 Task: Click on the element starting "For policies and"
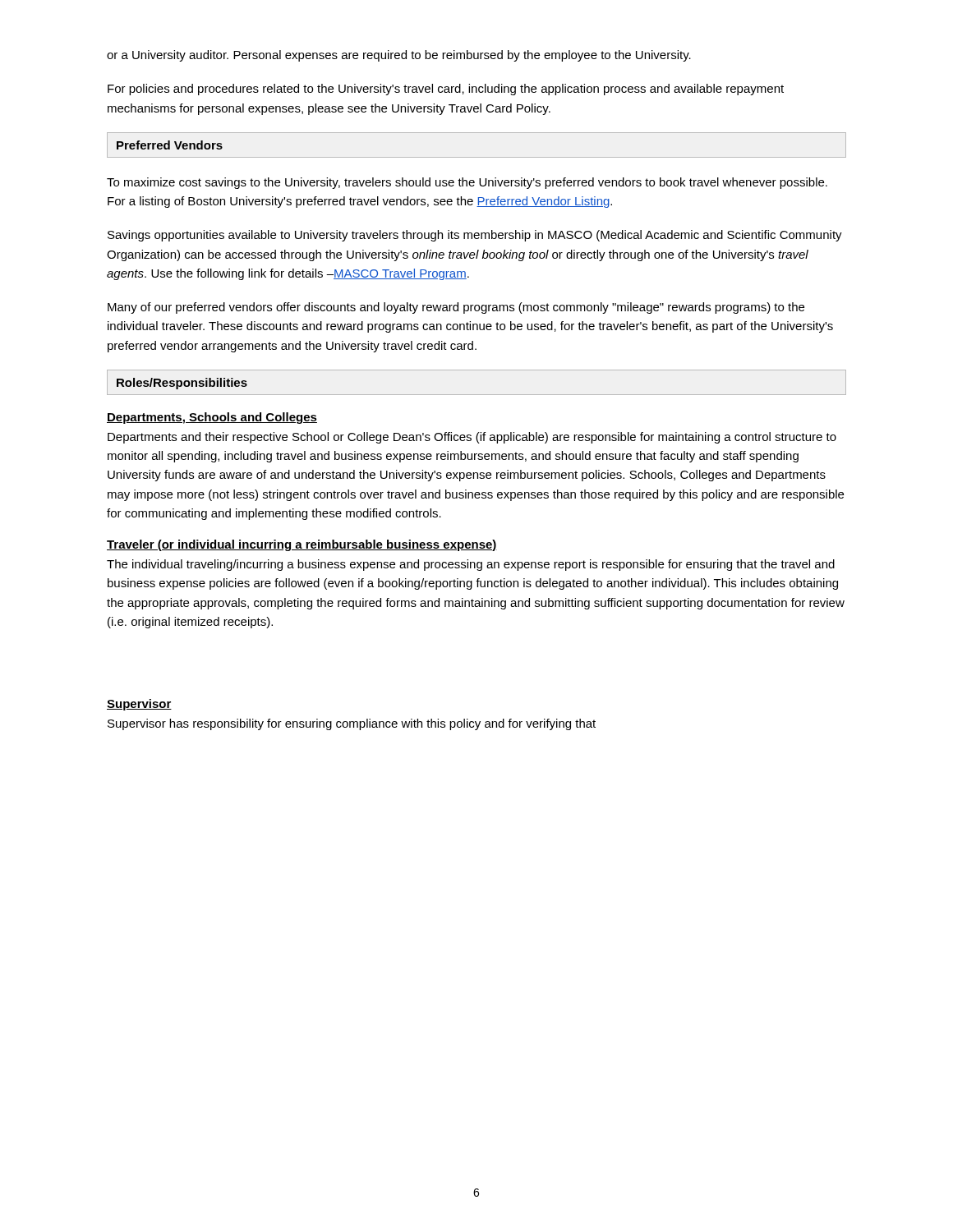[445, 98]
